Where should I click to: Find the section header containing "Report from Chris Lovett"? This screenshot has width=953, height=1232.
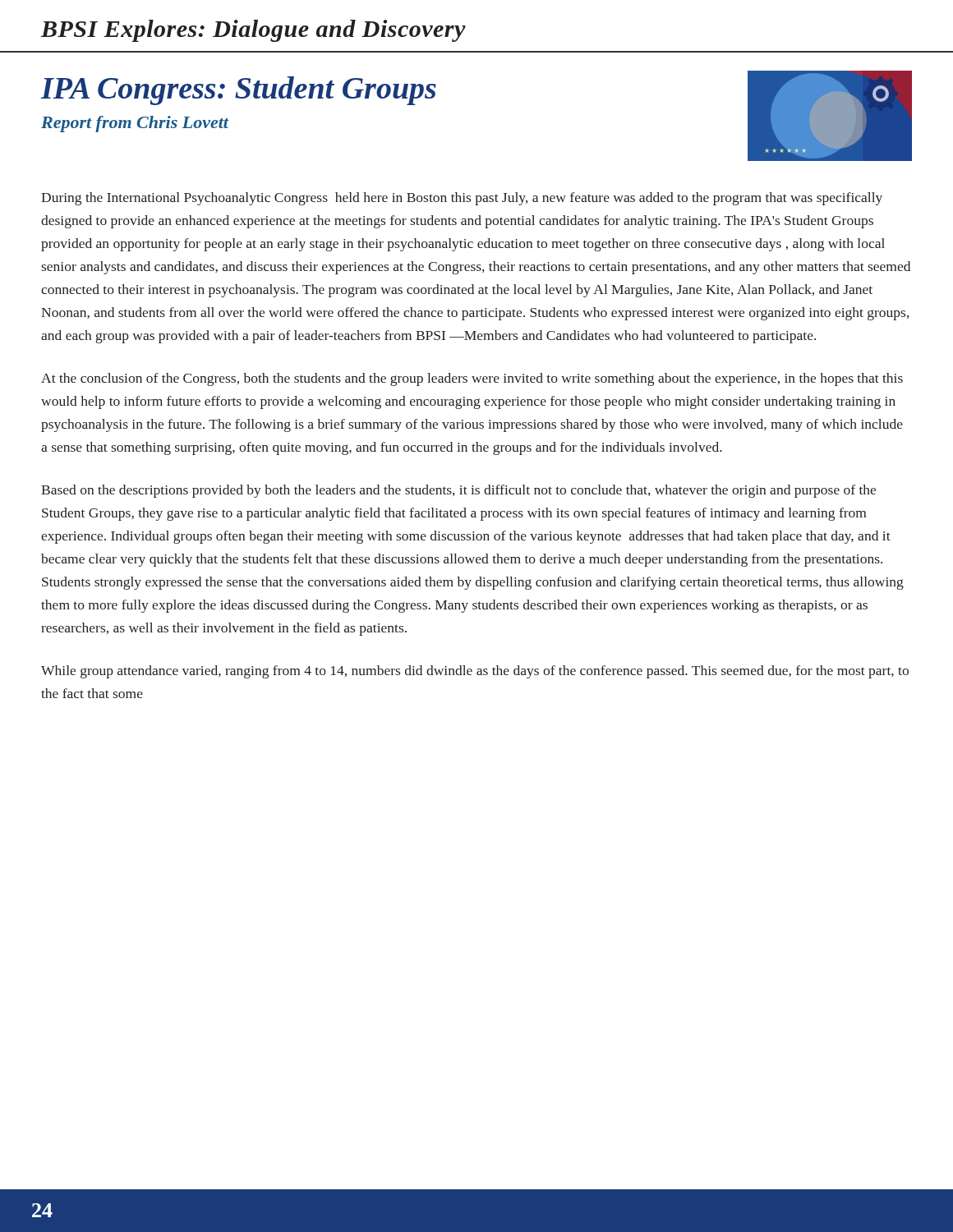135,124
